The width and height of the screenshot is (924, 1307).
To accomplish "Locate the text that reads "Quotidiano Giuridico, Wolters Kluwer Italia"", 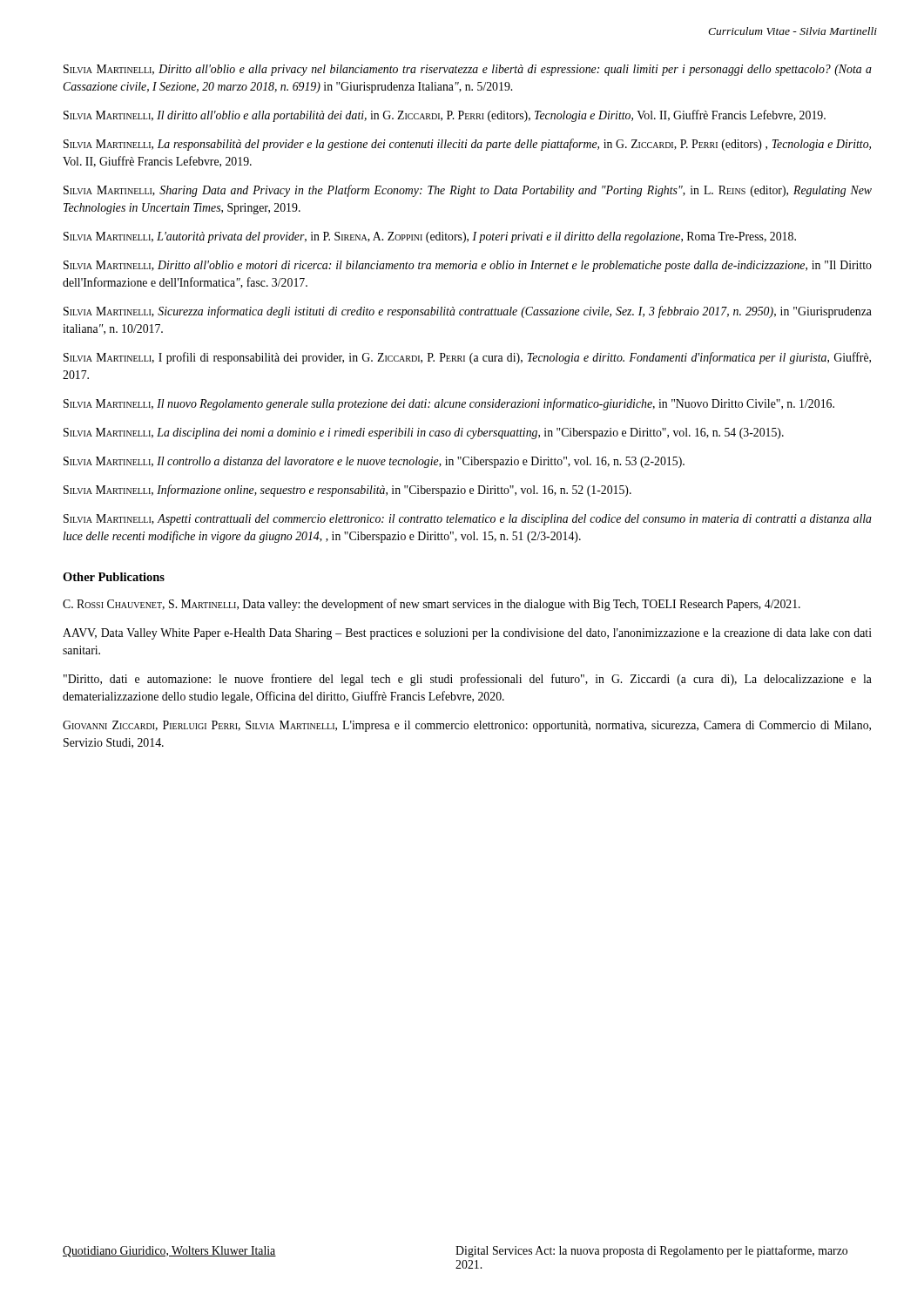I will (169, 1251).
